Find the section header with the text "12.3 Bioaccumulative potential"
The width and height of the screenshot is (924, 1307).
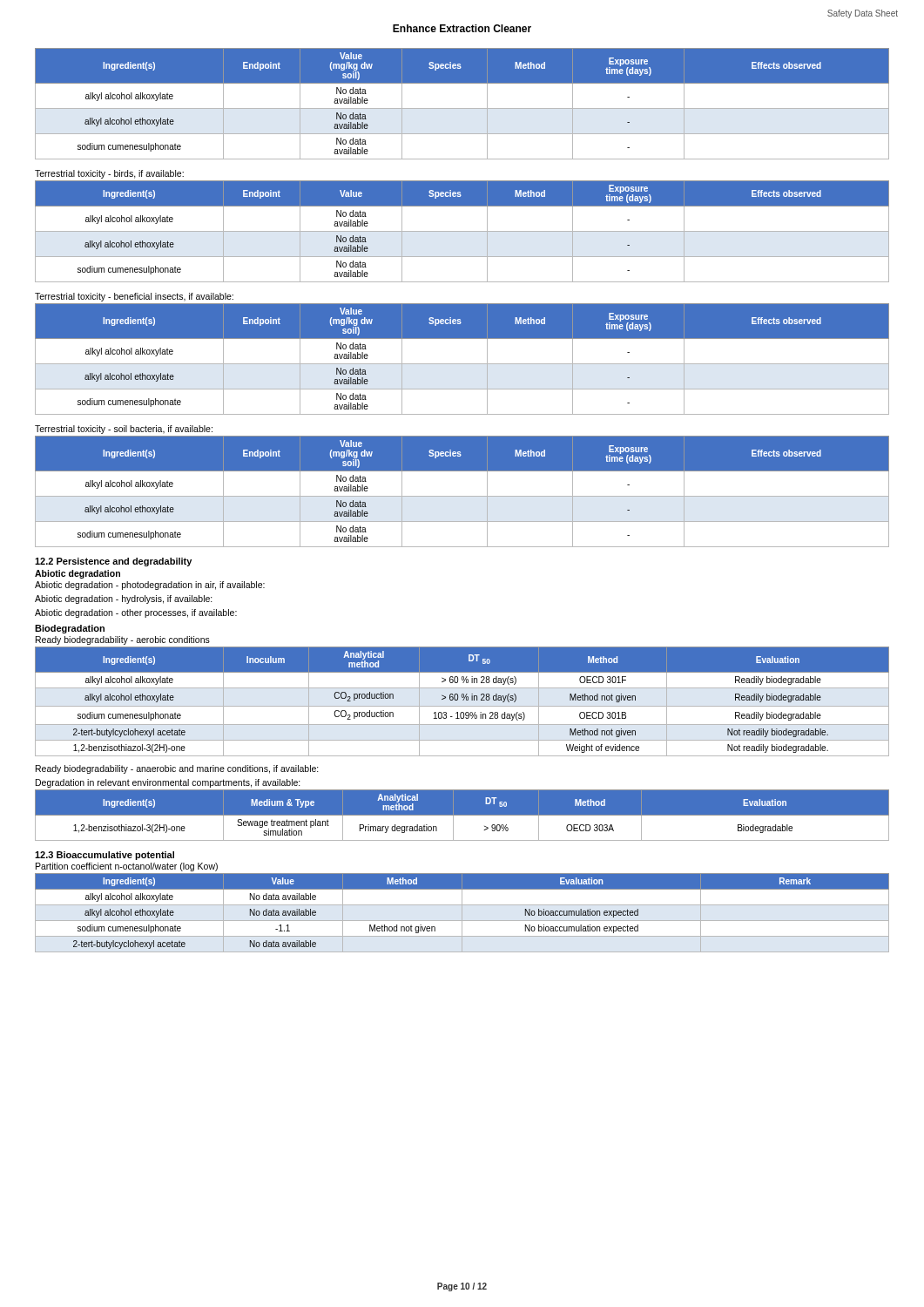pos(105,855)
